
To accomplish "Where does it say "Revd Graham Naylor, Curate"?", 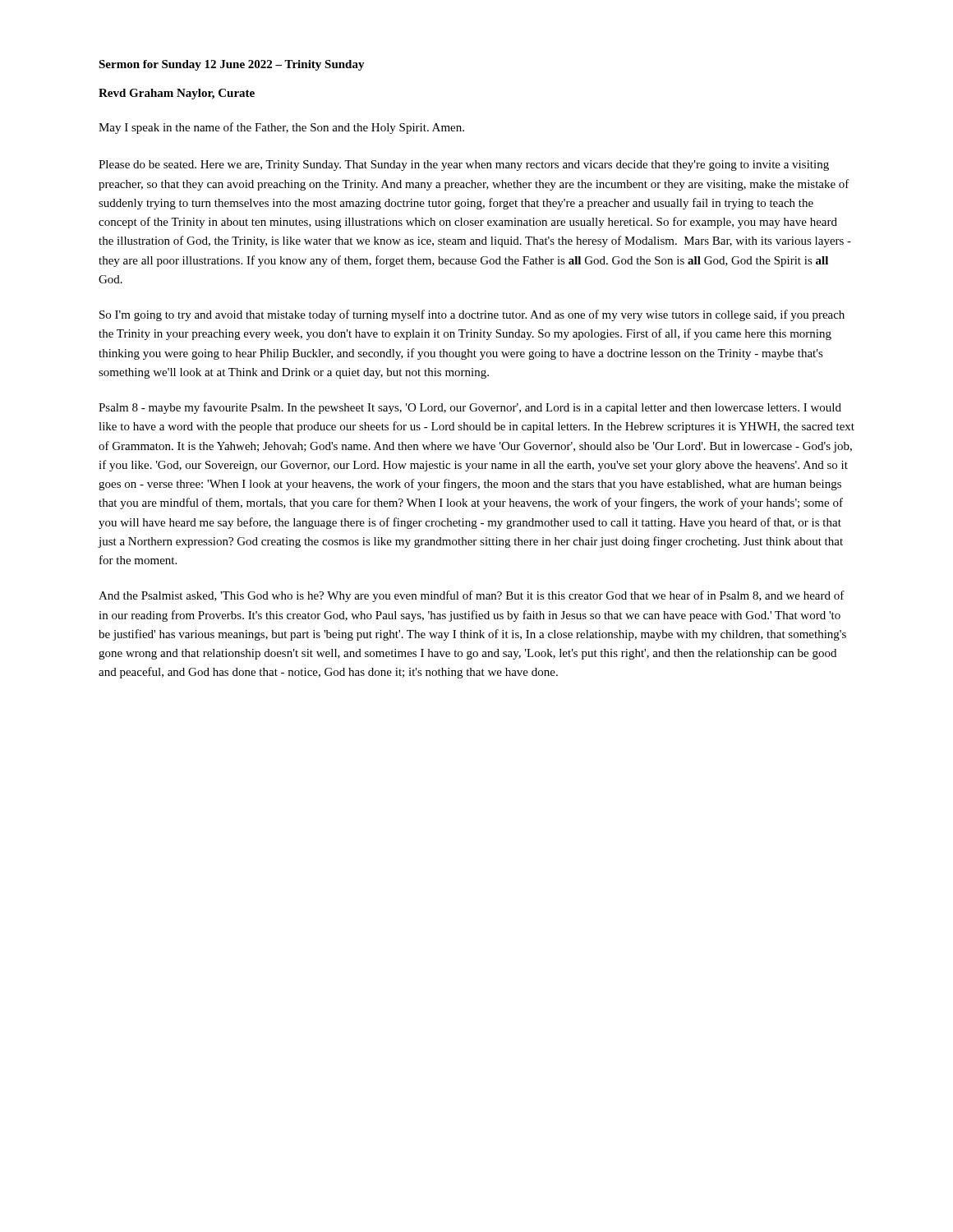I will (x=177, y=93).
